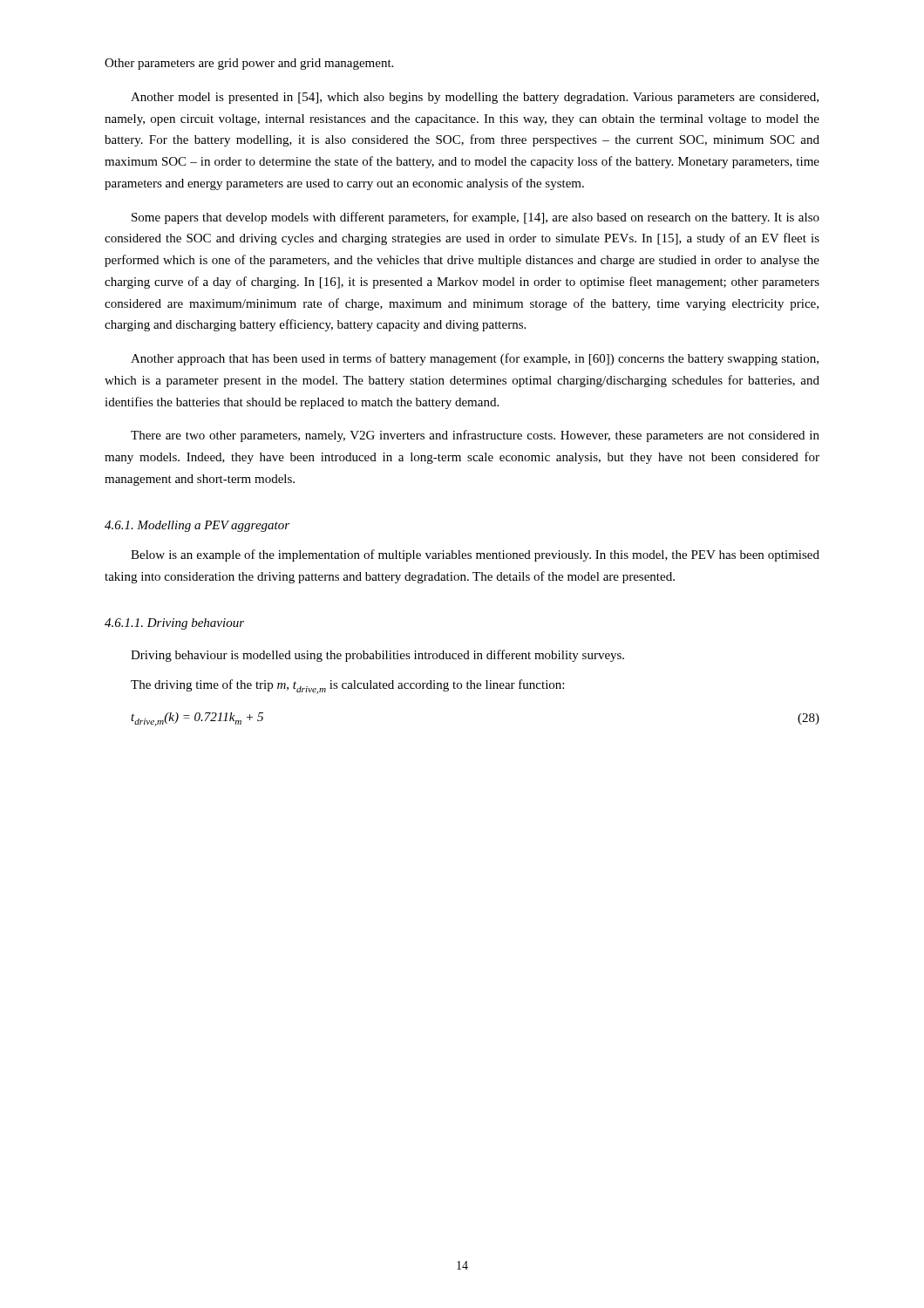Screen dimensions: 1308x924
Task: Locate the text "4.6.1. Modelling a PEV aggregator"
Action: click(197, 526)
